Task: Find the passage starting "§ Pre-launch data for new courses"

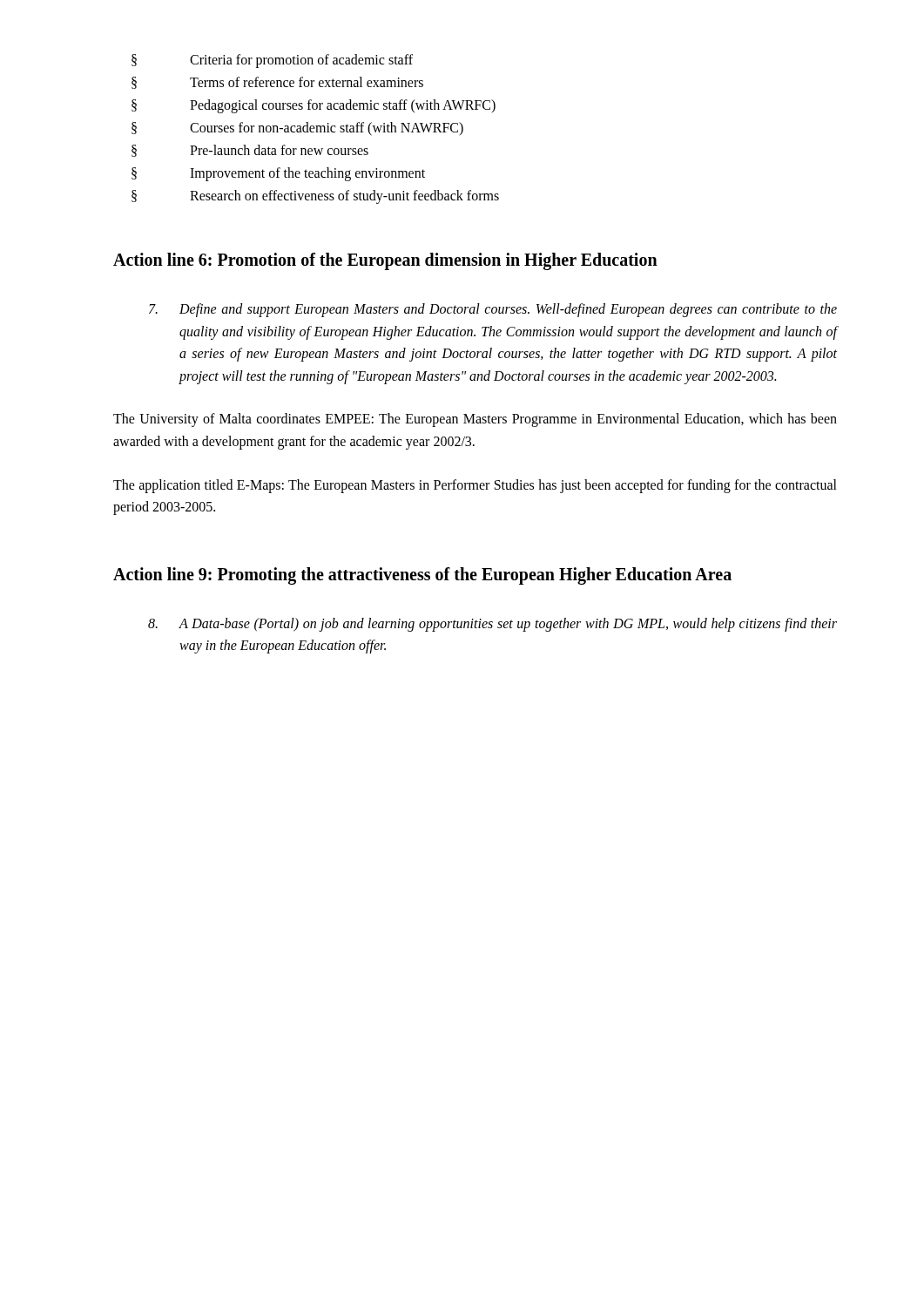Action: coord(250,151)
